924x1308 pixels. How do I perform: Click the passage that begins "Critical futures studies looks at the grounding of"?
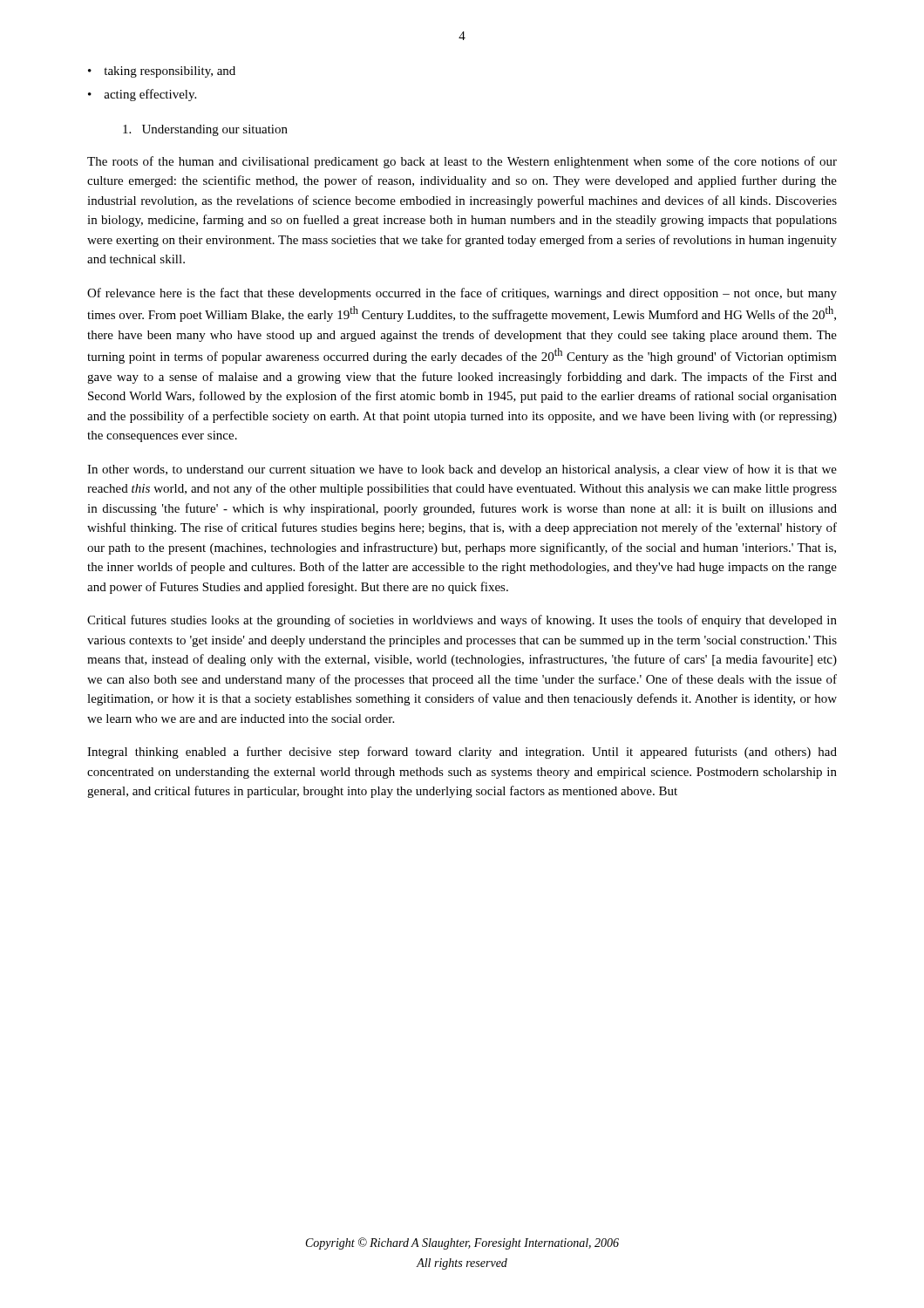462,669
